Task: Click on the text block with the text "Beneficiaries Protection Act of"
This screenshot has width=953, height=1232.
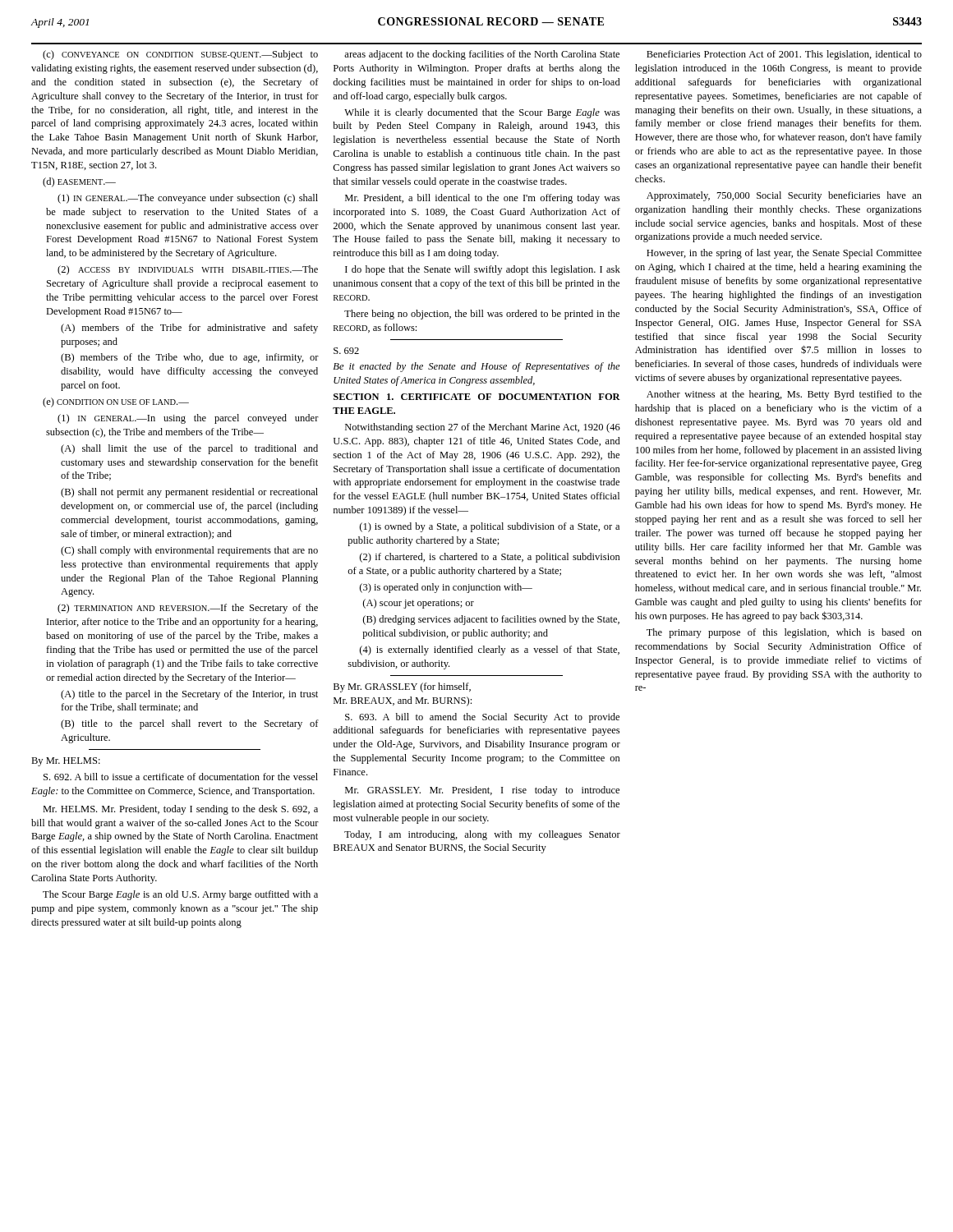Action: 778,371
